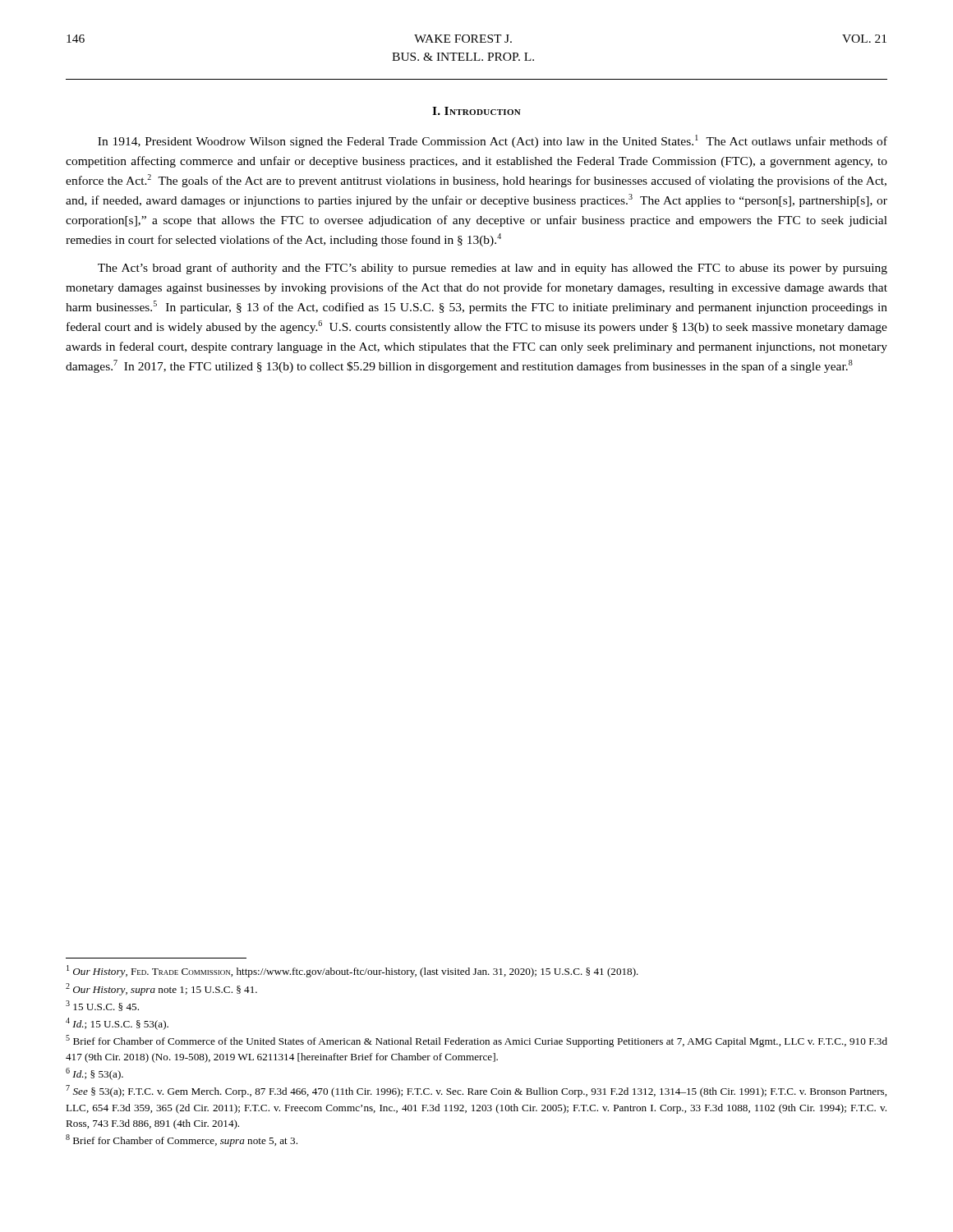Select the text block that says "In 1914, President"
The height and width of the screenshot is (1232, 953).
pyautogui.click(x=476, y=191)
